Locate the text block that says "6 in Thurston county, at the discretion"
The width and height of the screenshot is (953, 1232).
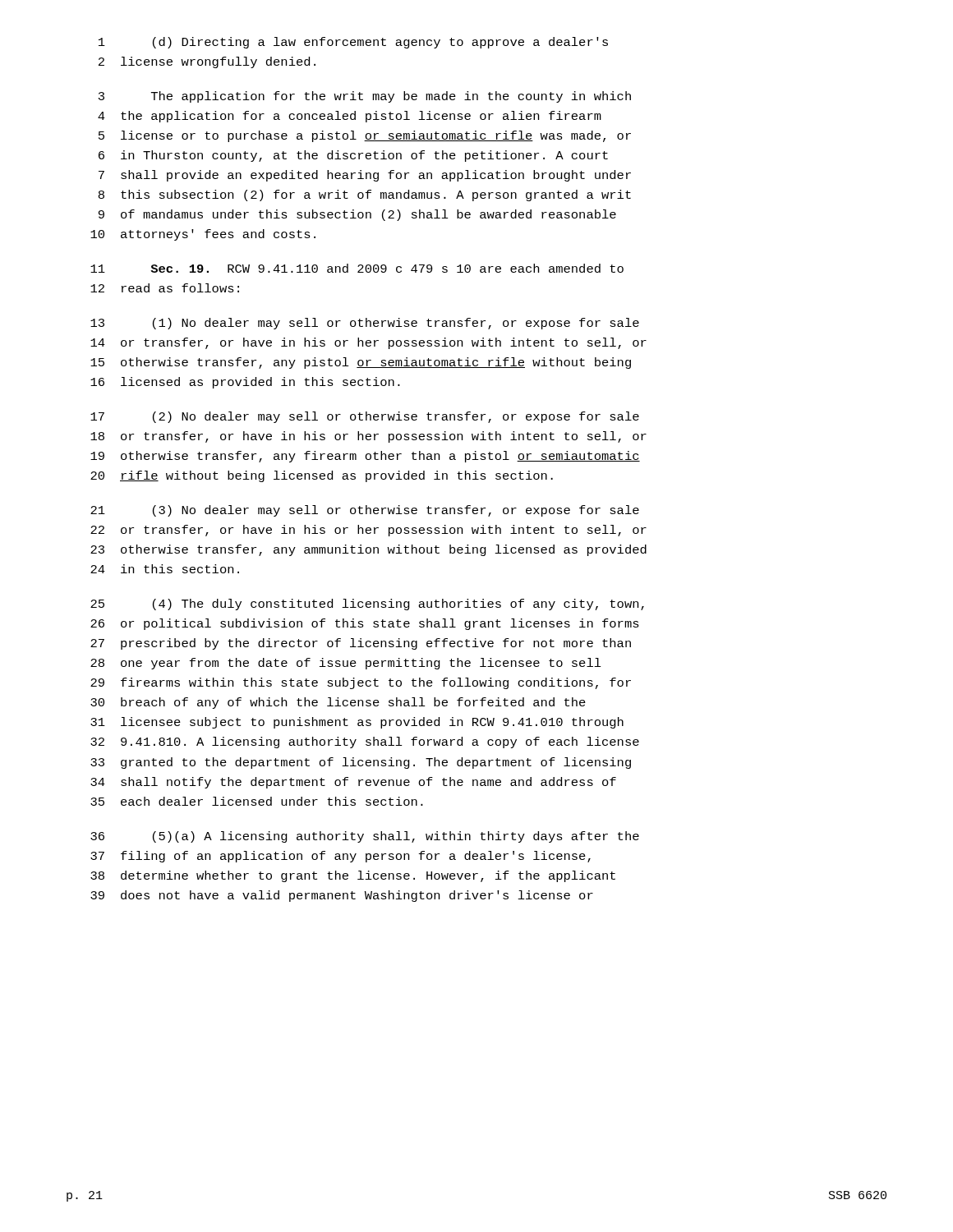(x=476, y=156)
